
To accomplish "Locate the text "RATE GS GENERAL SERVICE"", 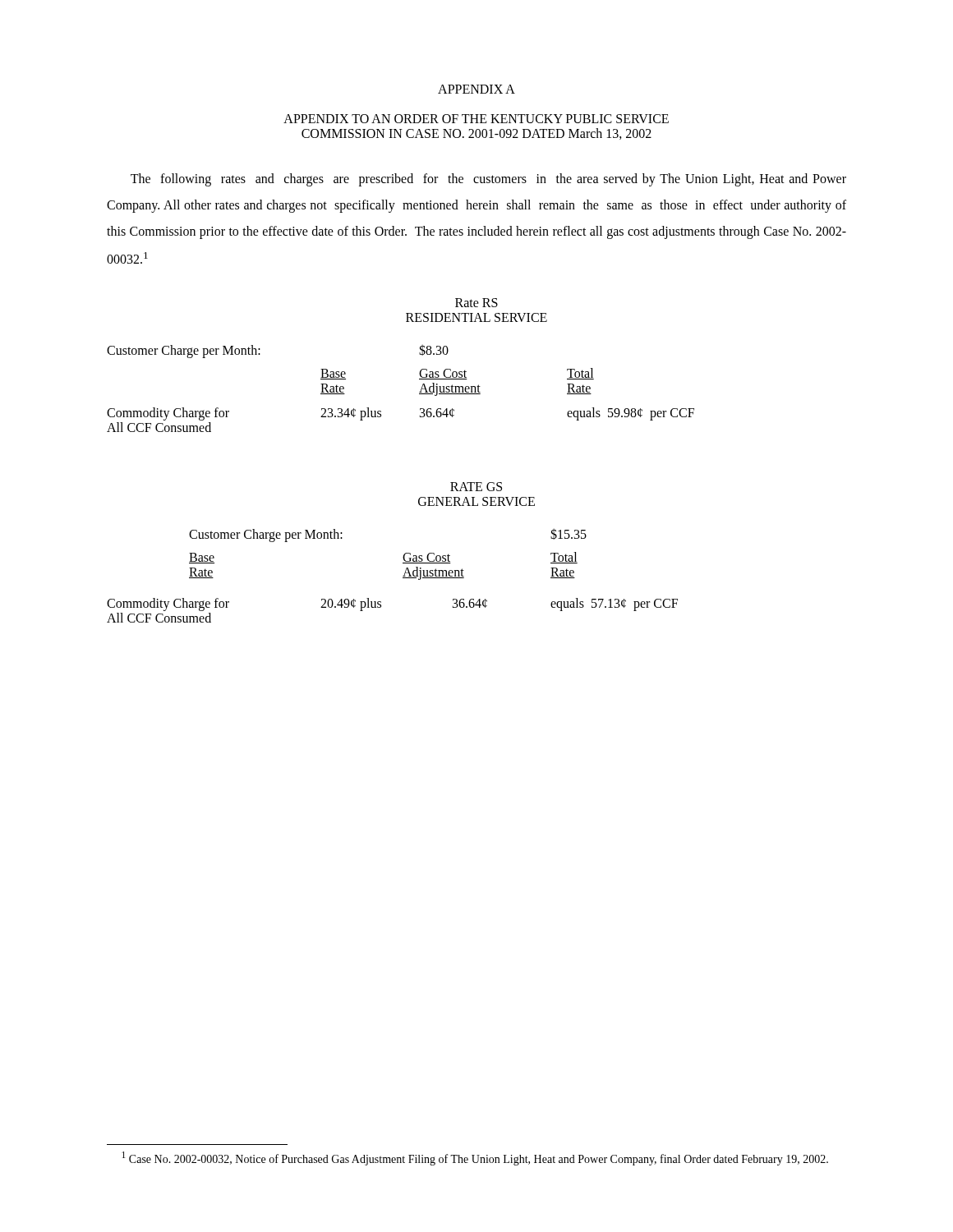I will click(476, 494).
